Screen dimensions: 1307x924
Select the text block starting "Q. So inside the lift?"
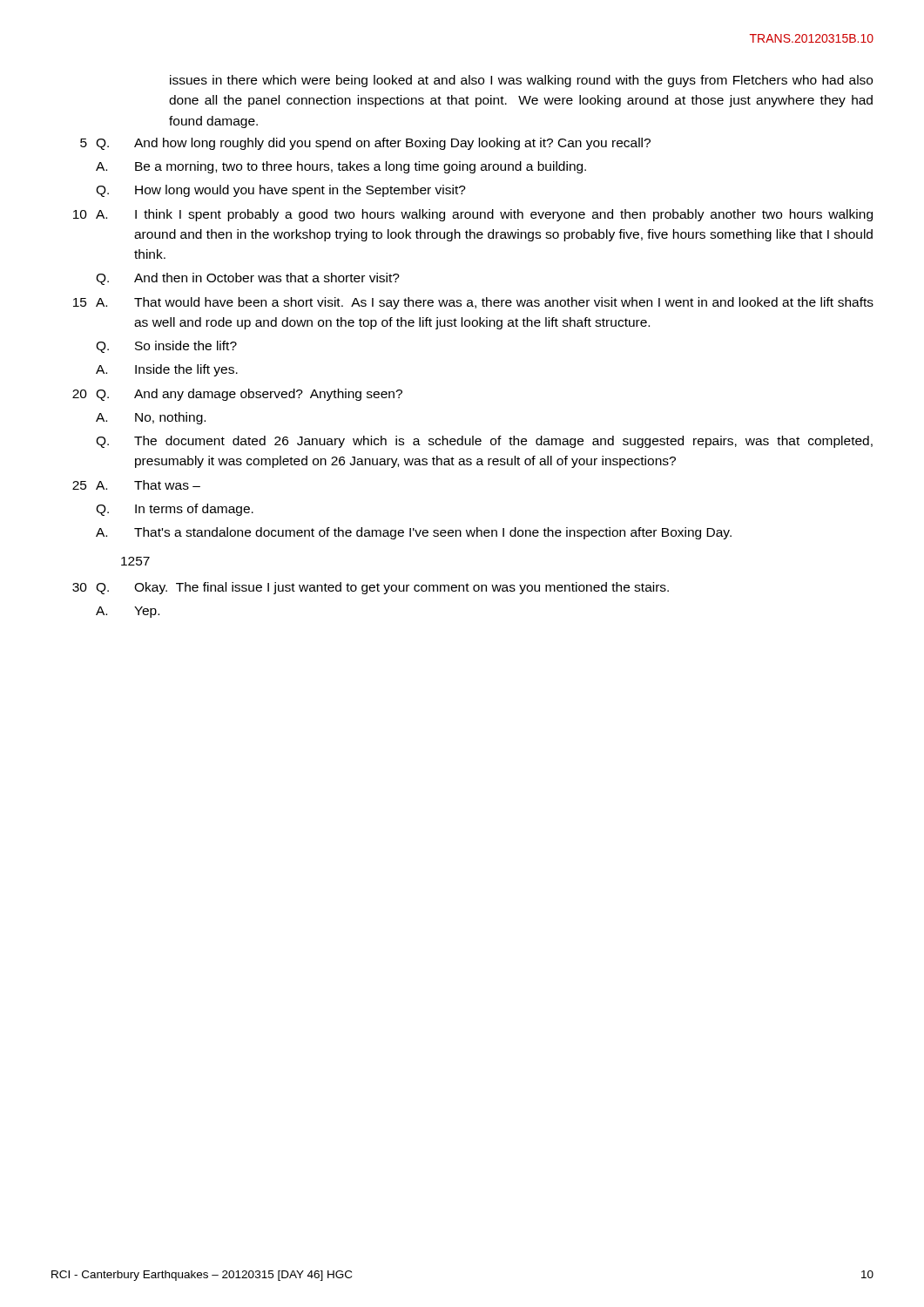pyautogui.click(x=166, y=347)
